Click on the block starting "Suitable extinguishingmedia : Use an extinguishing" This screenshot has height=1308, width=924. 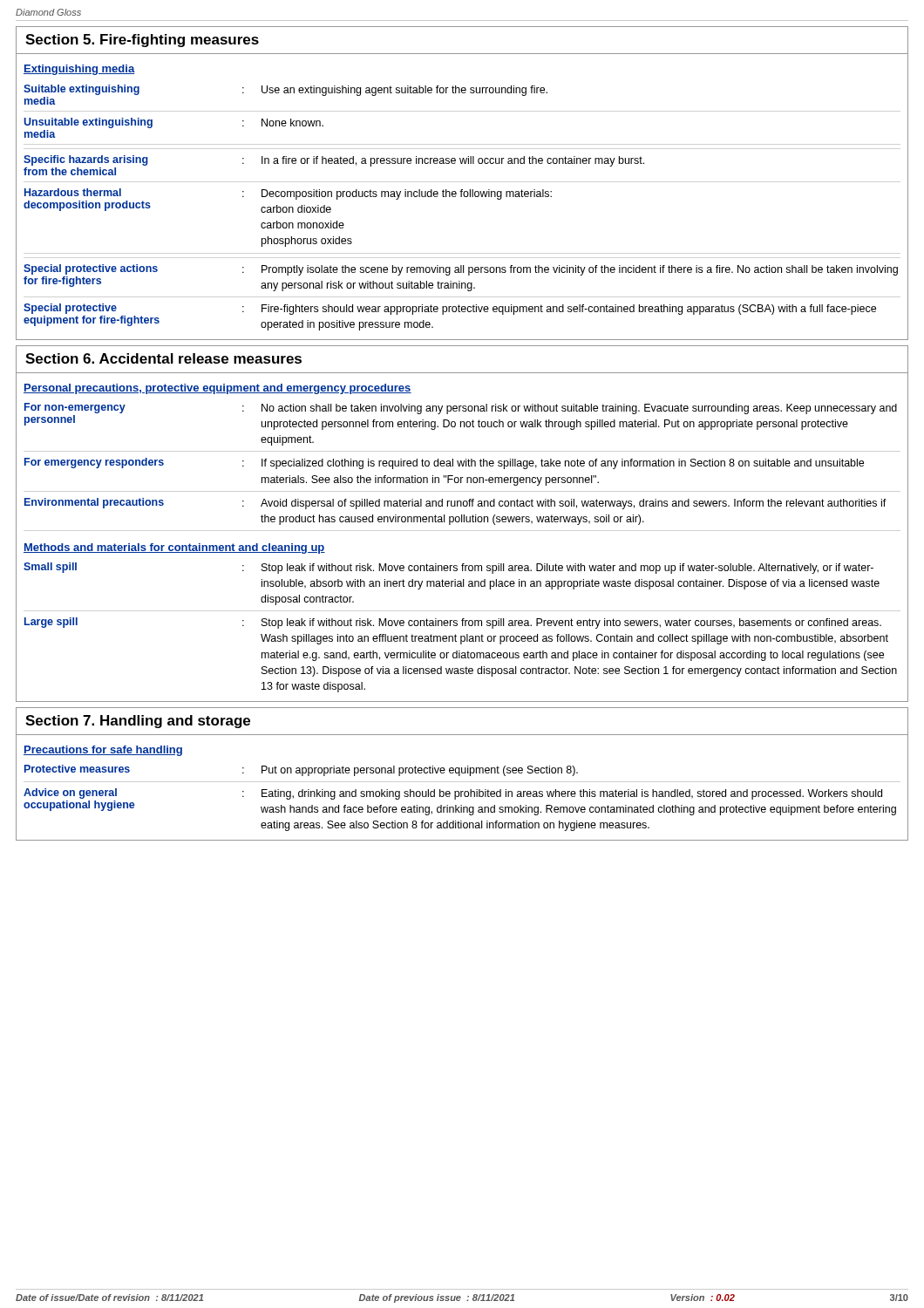click(x=462, y=95)
